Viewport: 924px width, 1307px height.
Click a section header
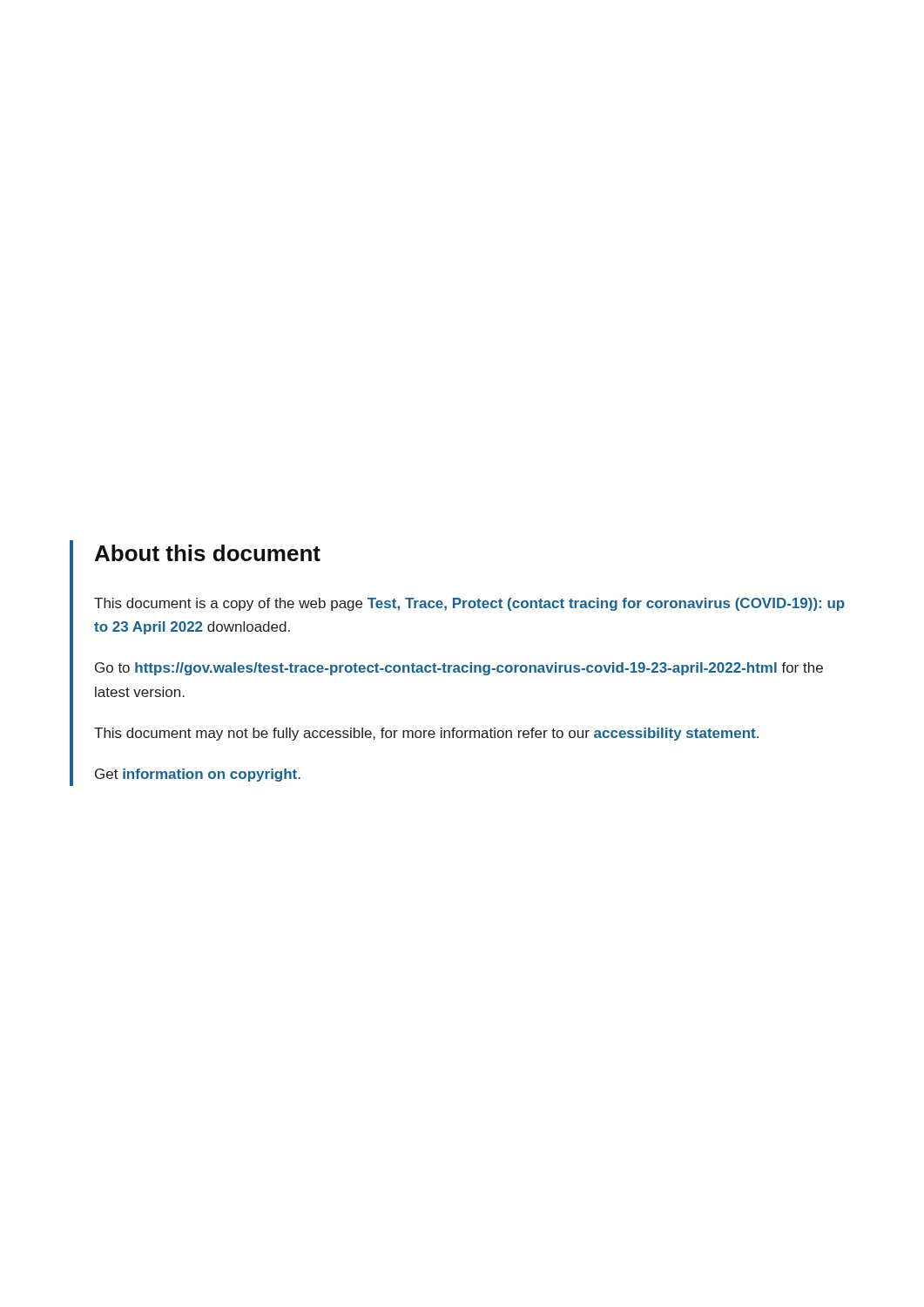[x=207, y=554]
